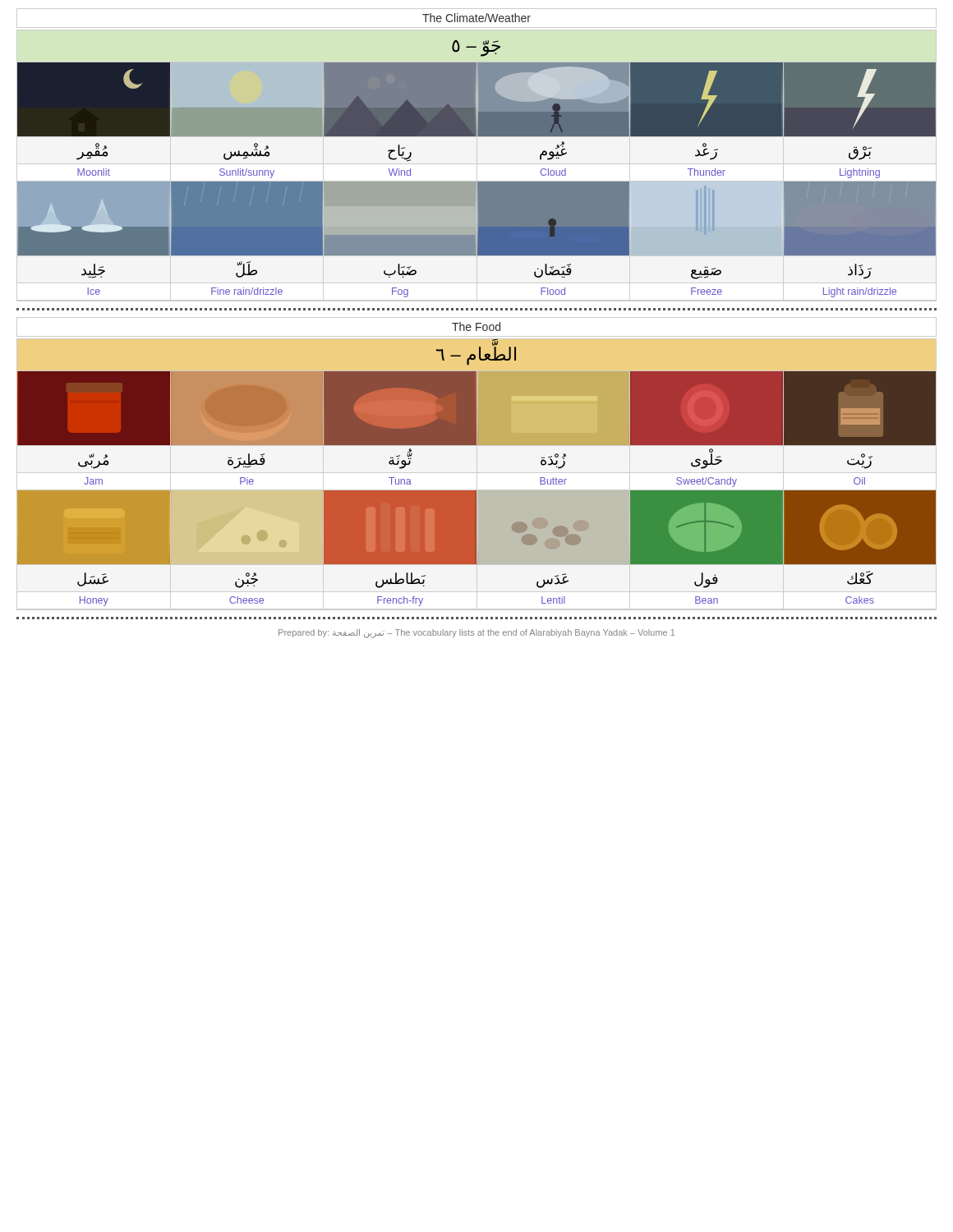
Task: Find "جَوّ – ٥" on this page
Action: pyautogui.click(x=476, y=46)
